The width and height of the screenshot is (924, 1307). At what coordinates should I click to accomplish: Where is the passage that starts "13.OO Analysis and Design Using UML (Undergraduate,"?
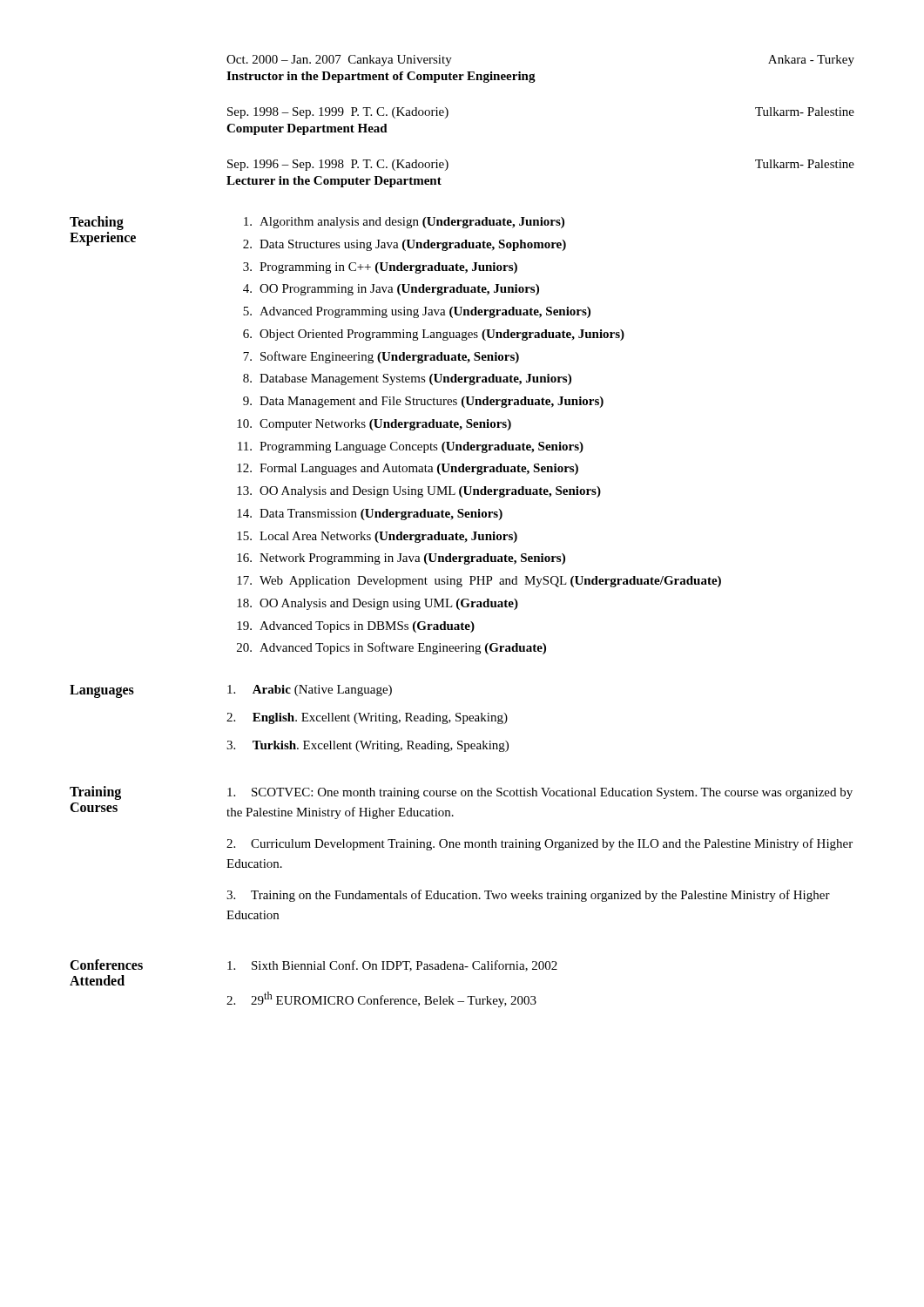point(540,491)
